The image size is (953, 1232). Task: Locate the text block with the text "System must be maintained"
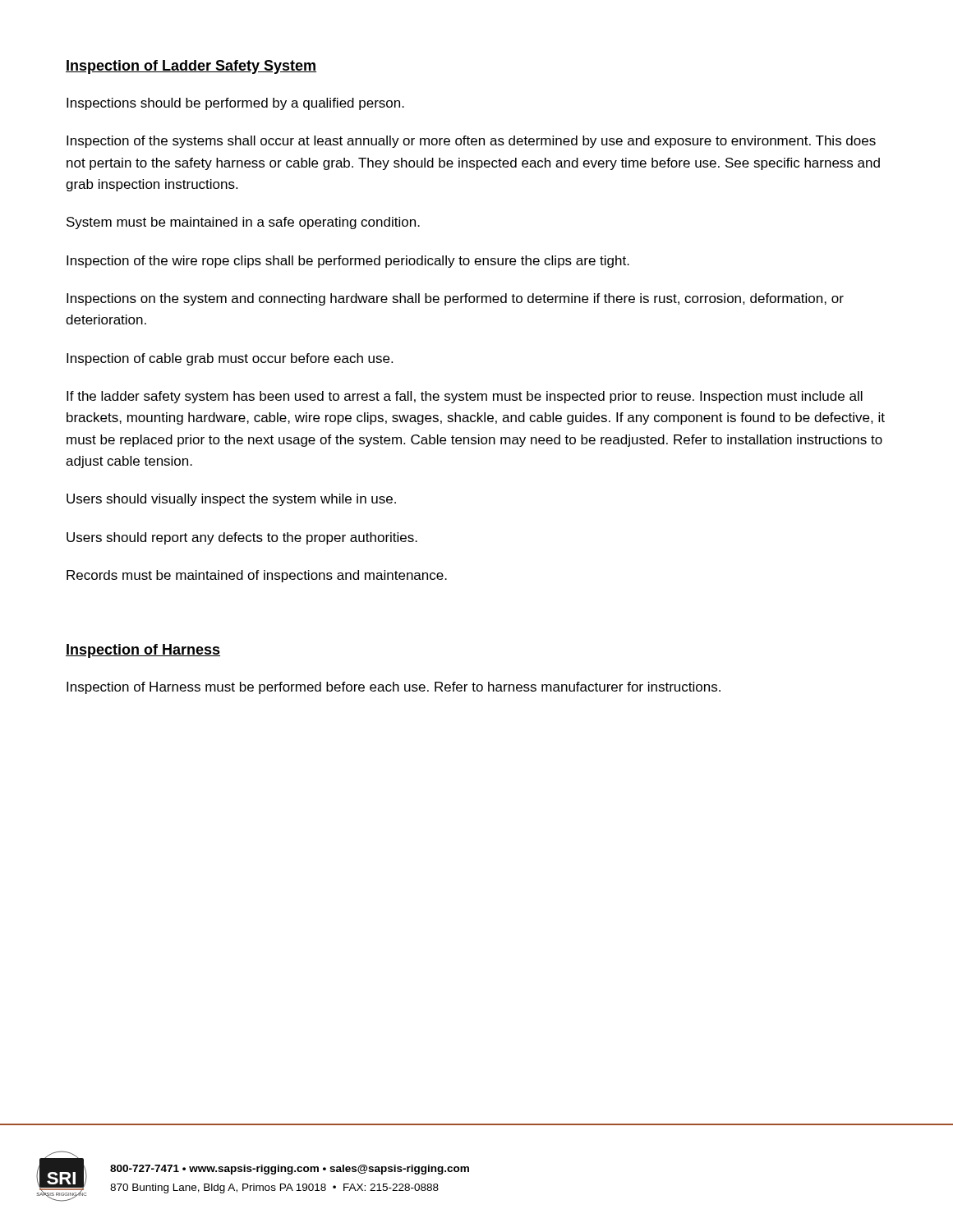pos(243,222)
